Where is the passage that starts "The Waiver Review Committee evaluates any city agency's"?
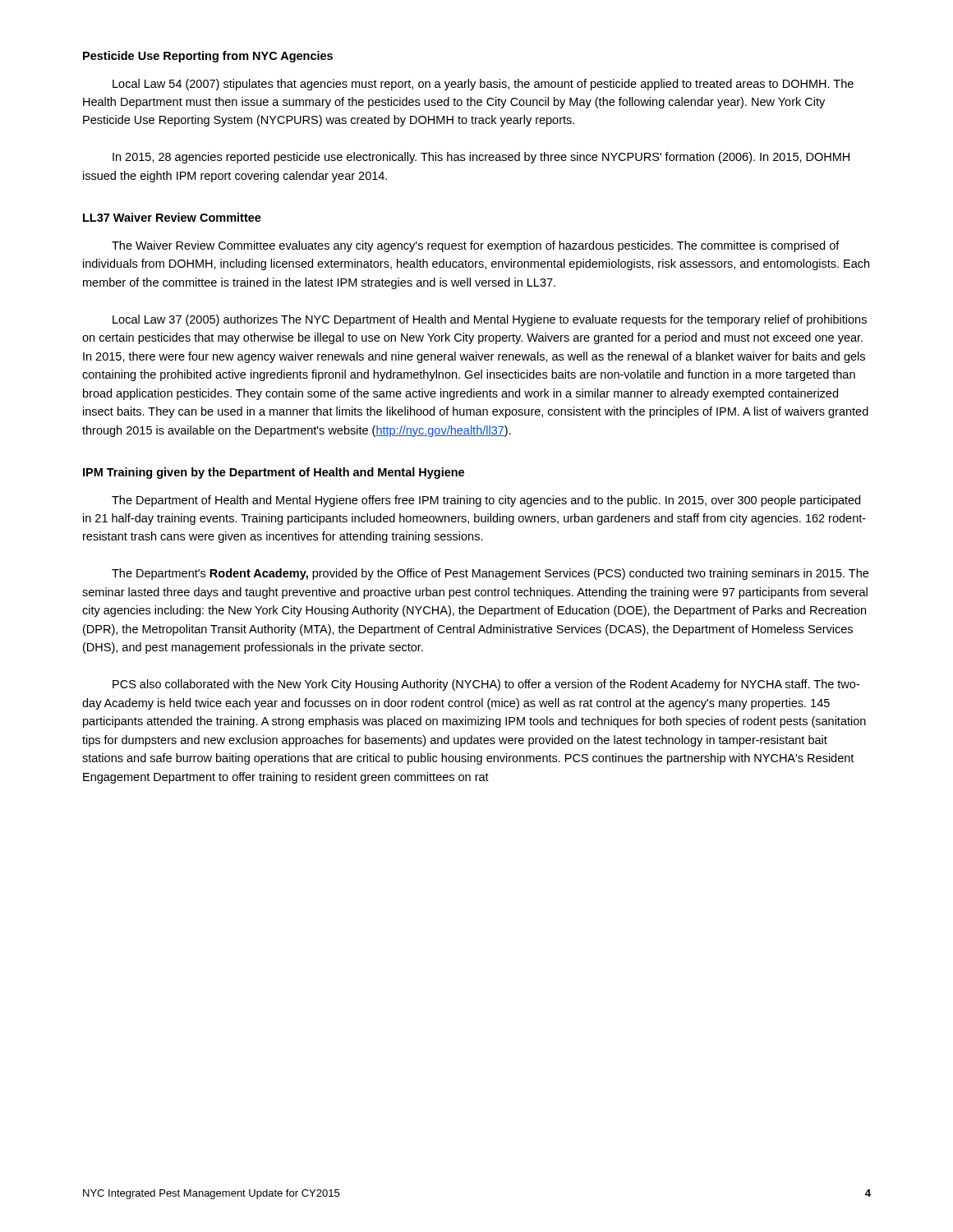The height and width of the screenshot is (1232, 953). coord(476,264)
